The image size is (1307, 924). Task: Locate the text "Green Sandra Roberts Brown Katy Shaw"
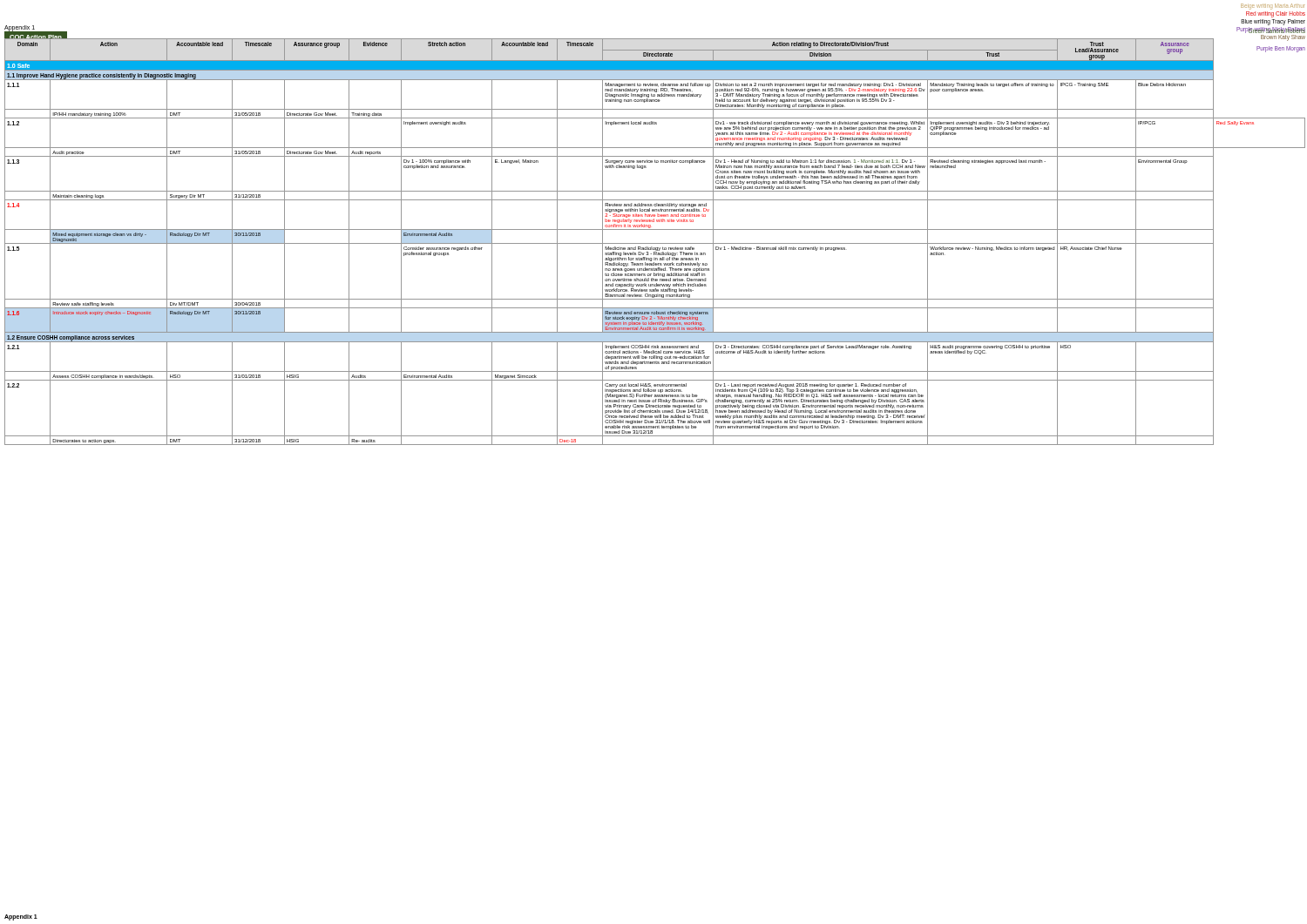point(1277,34)
